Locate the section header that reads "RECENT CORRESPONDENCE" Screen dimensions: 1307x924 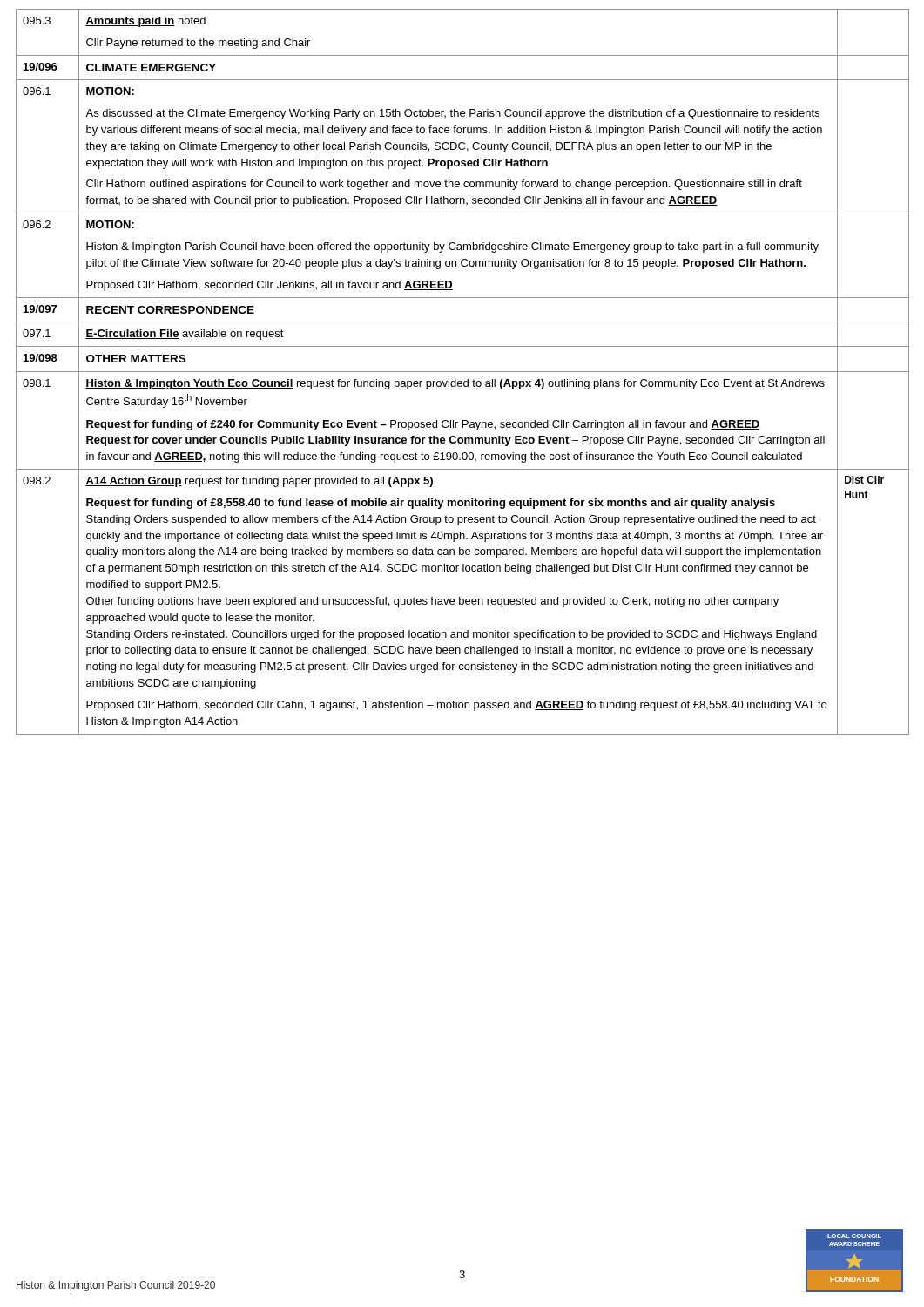tap(170, 309)
